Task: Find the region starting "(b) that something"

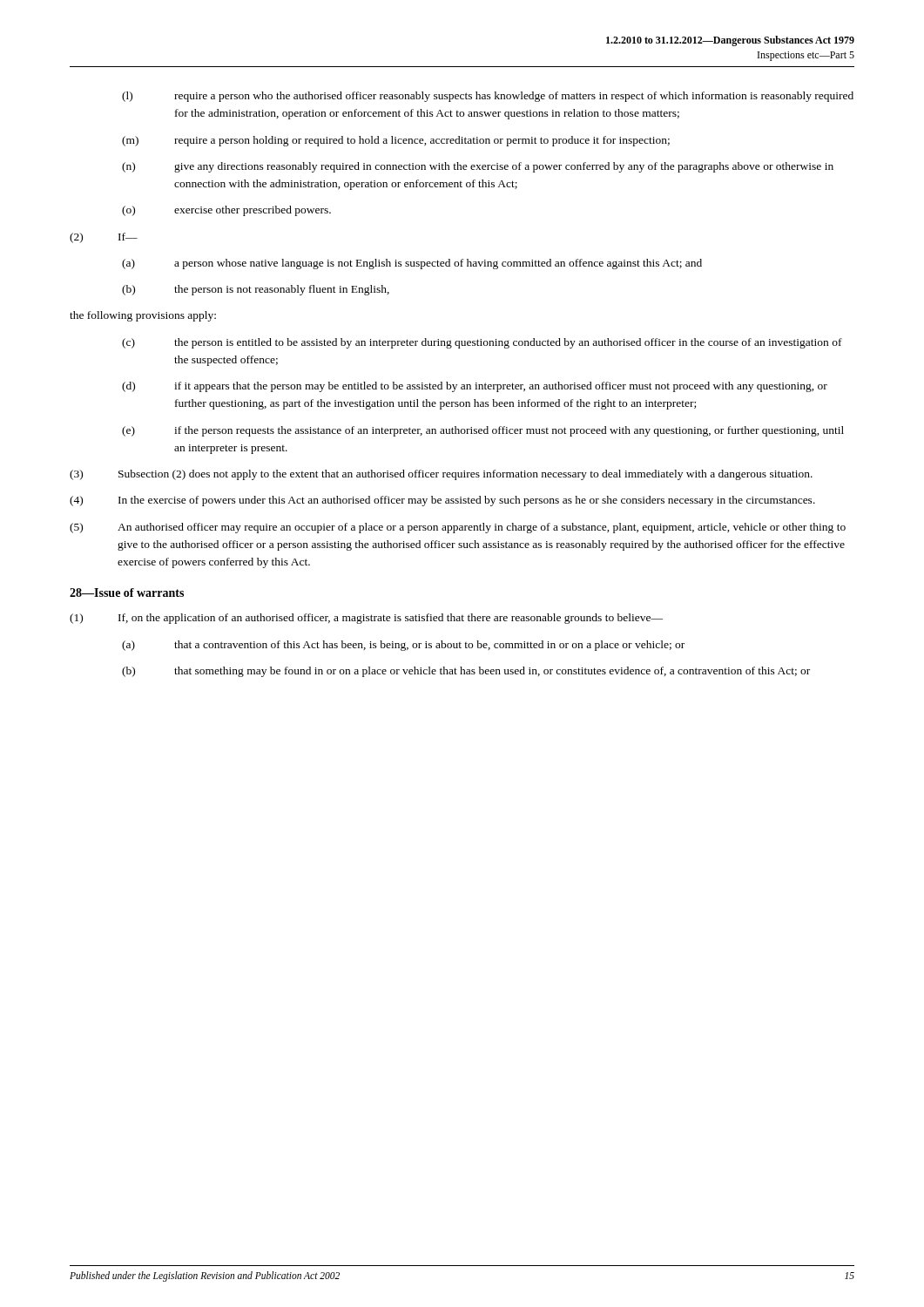Action: point(462,671)
